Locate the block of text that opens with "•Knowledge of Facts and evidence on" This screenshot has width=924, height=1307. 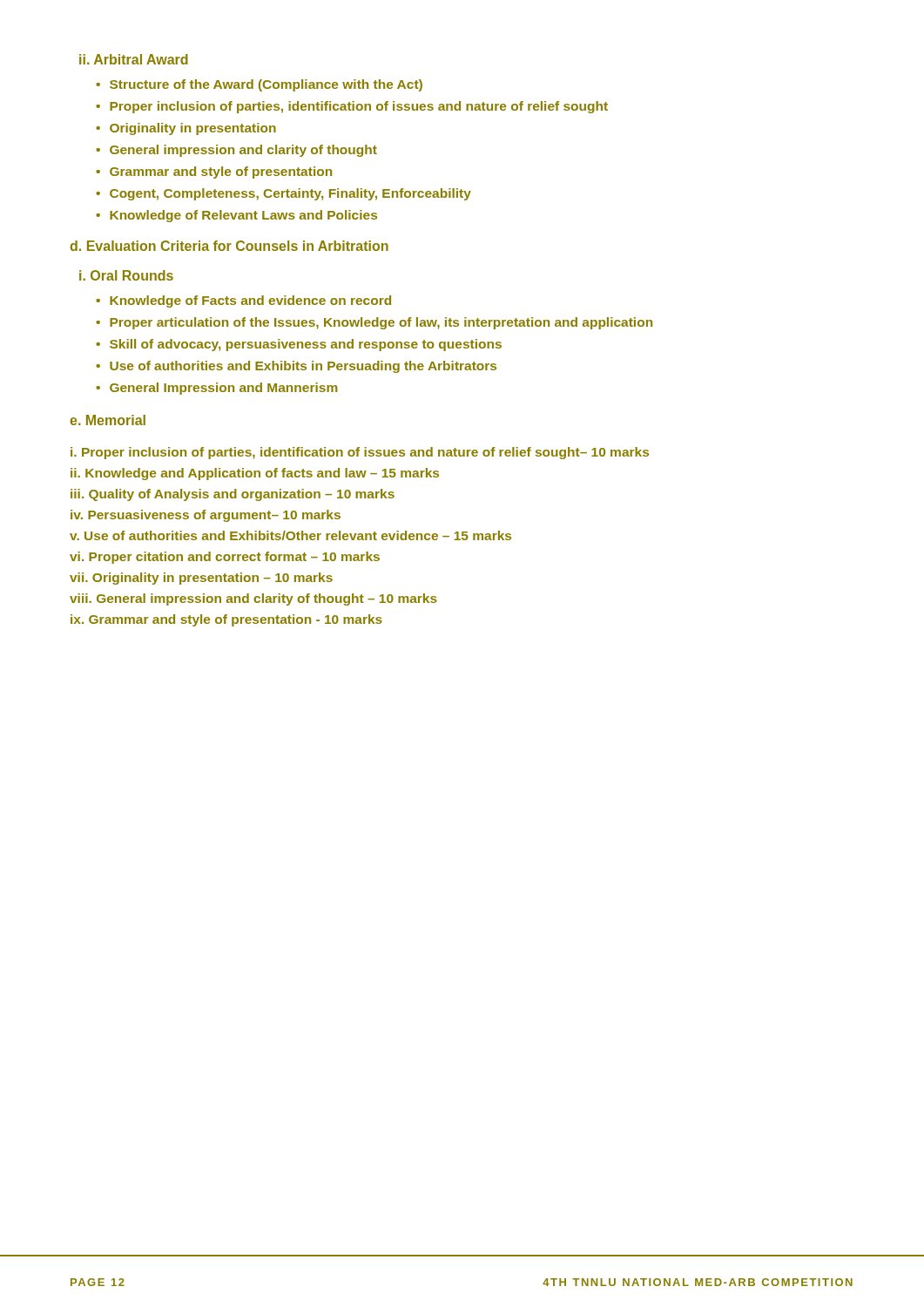[244, 301]
